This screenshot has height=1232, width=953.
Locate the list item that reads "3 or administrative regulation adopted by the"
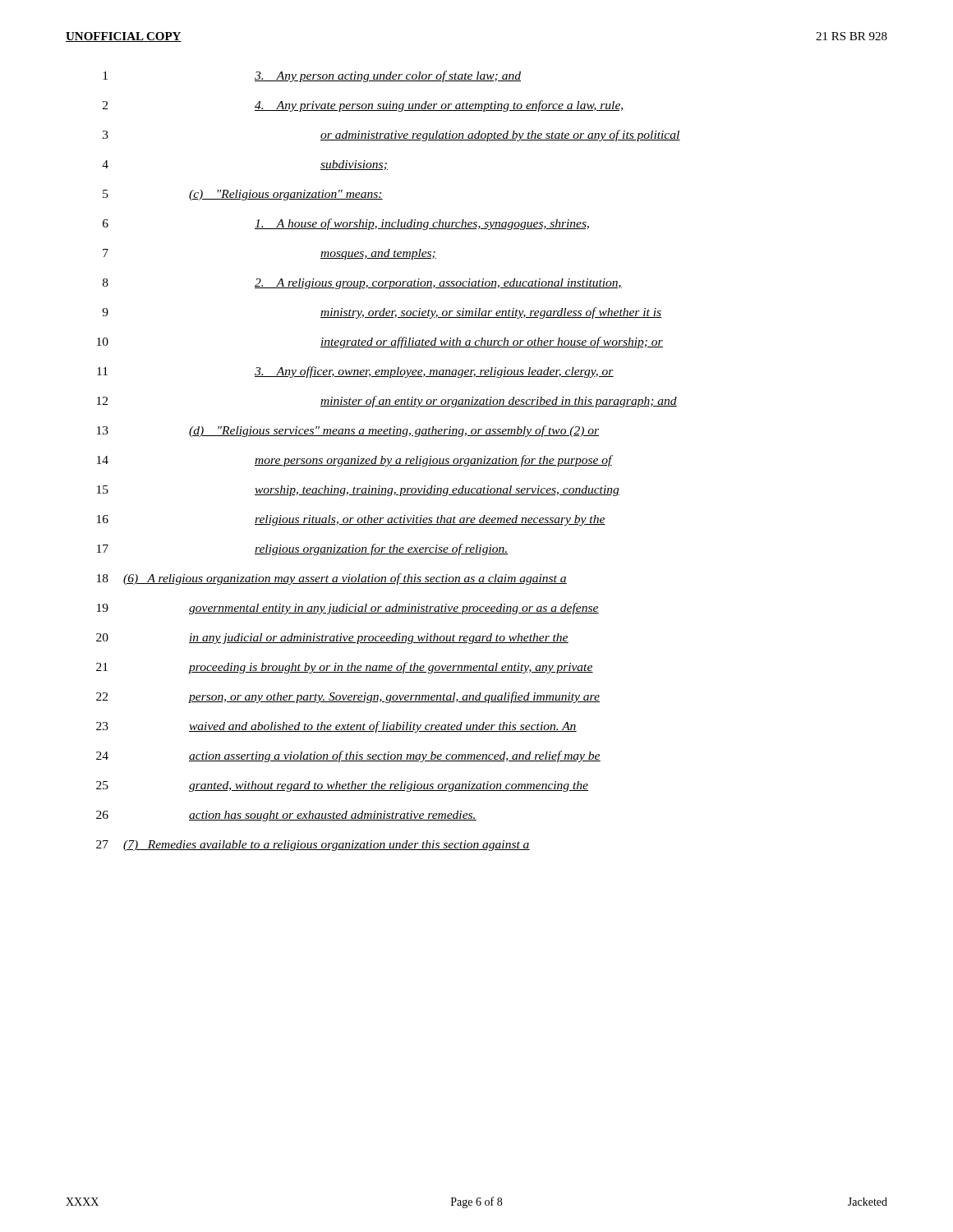point(476,134)
